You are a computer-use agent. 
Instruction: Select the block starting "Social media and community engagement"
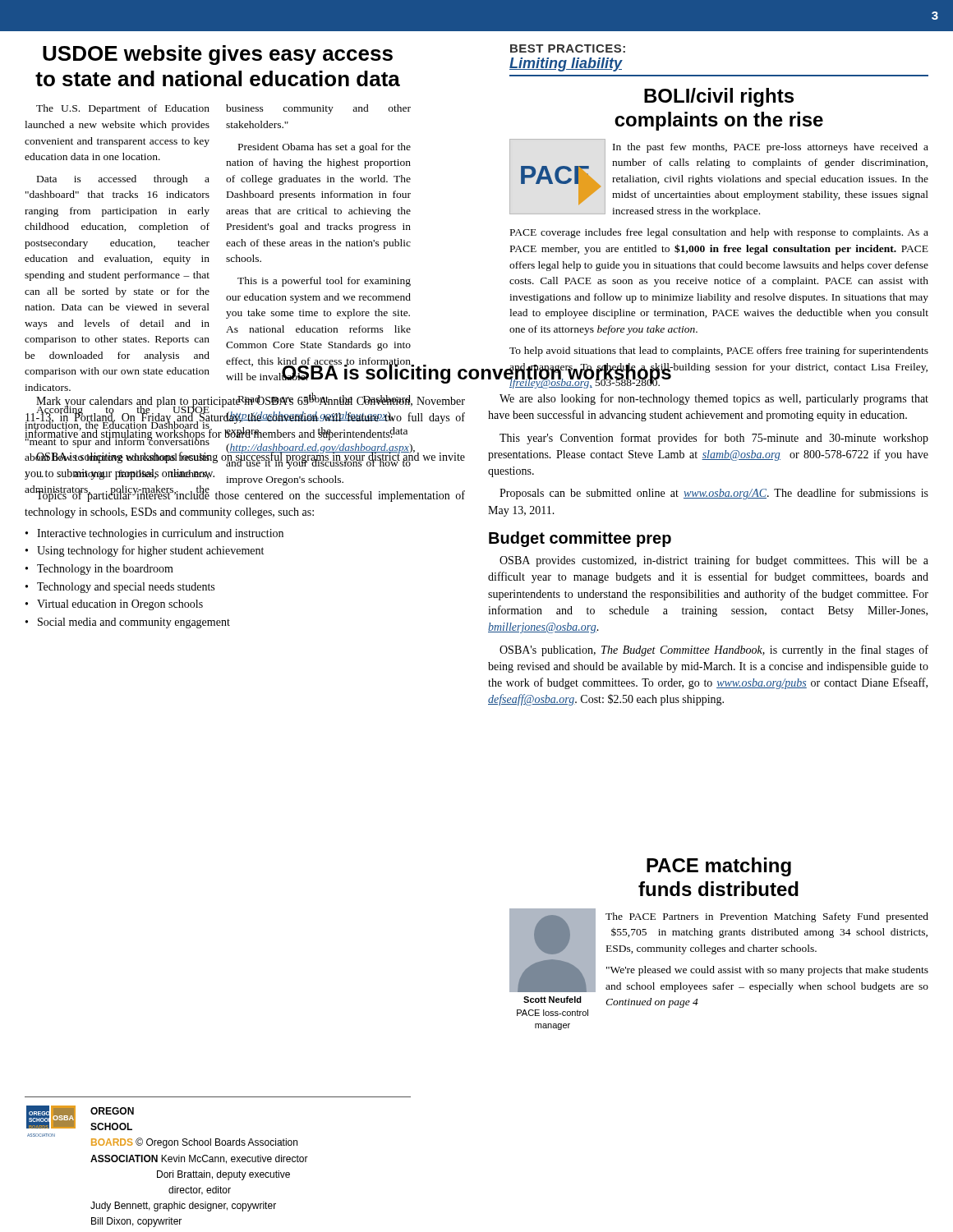pyautogui.click(x=133, y=622)
